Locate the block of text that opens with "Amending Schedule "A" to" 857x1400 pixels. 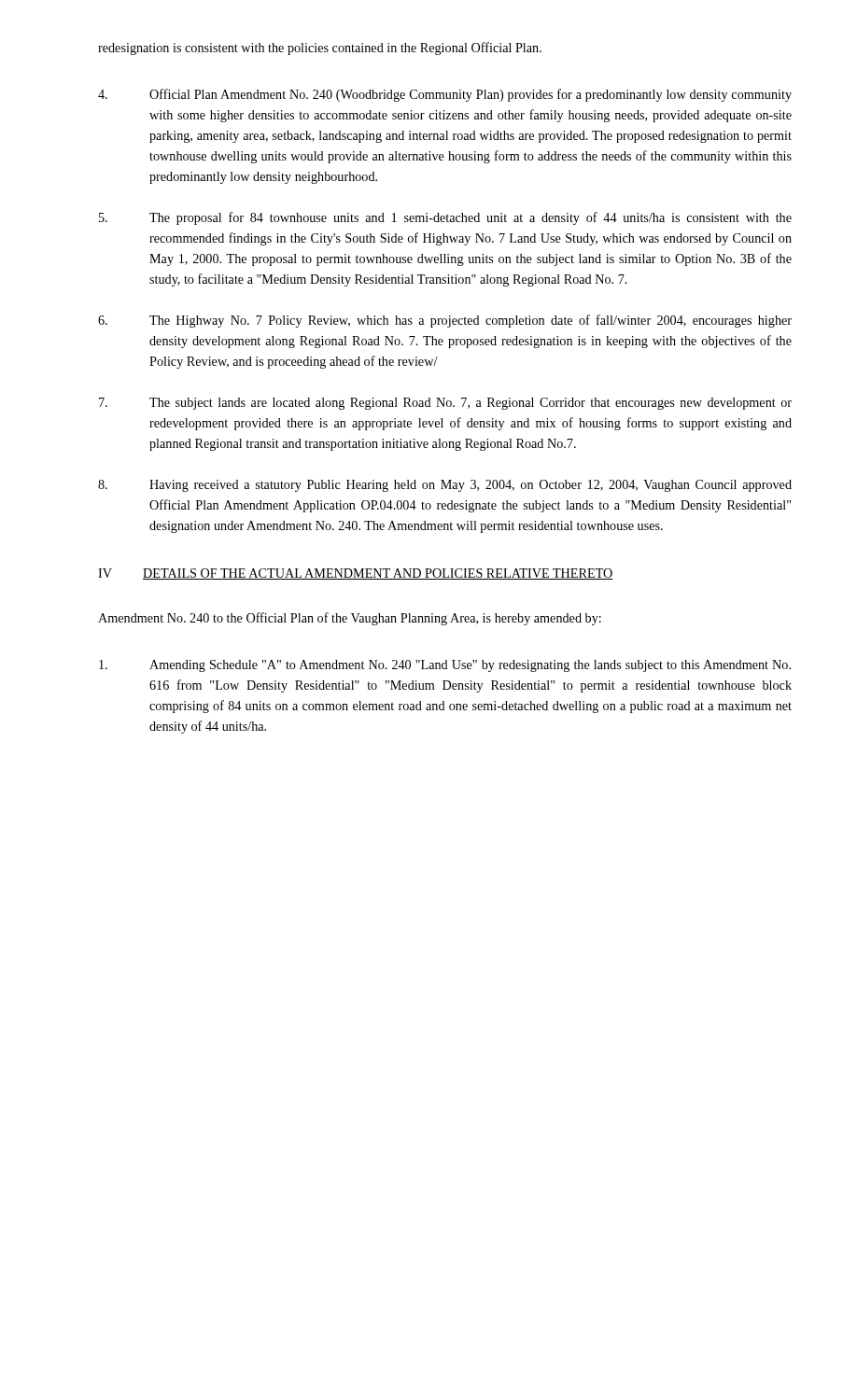445,695
